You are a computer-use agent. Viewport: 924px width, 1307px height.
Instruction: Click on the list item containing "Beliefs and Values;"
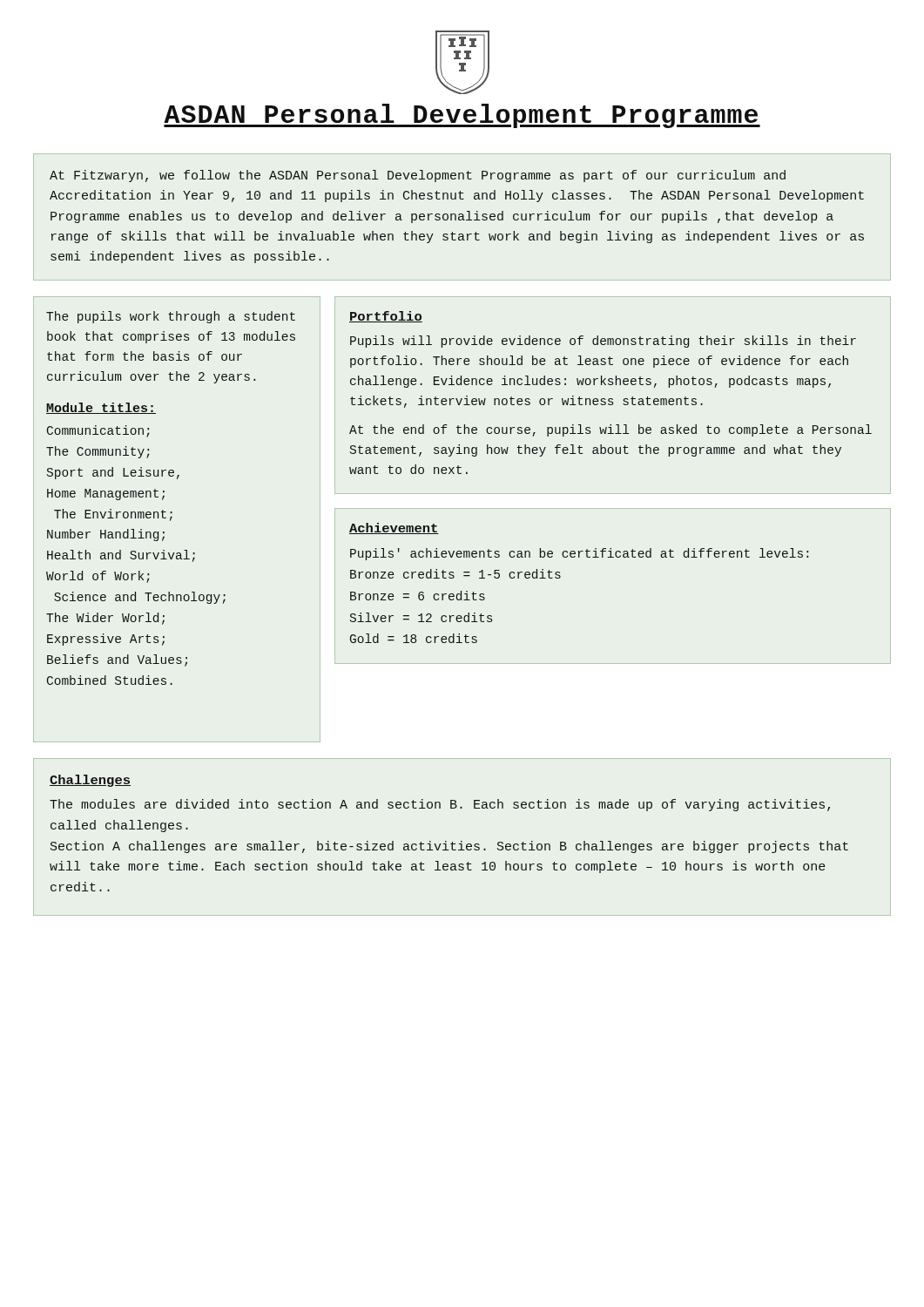[x=118, y=660]
